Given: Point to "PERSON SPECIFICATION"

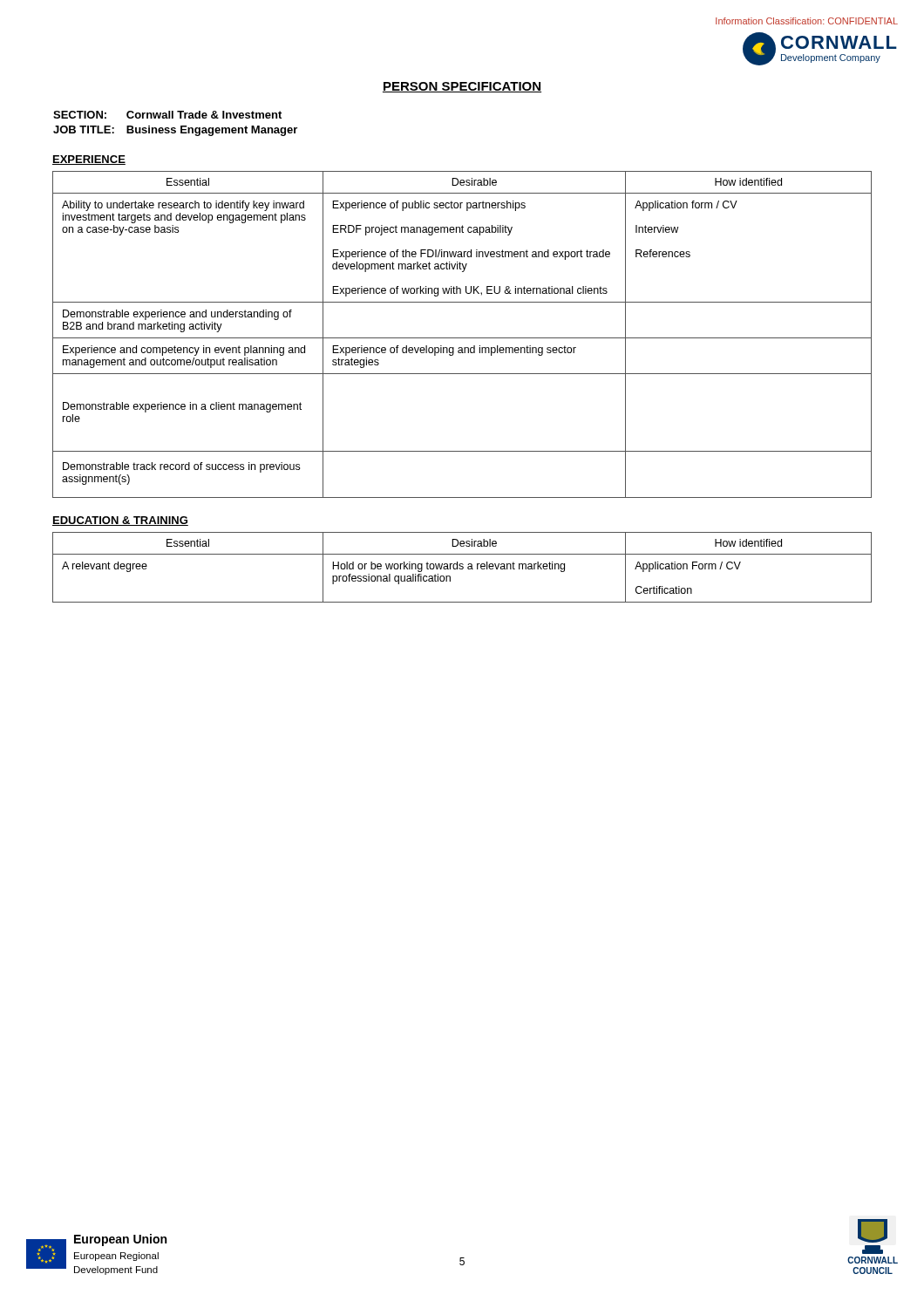Looking at the screenshot, I should [x=462, y=86].
